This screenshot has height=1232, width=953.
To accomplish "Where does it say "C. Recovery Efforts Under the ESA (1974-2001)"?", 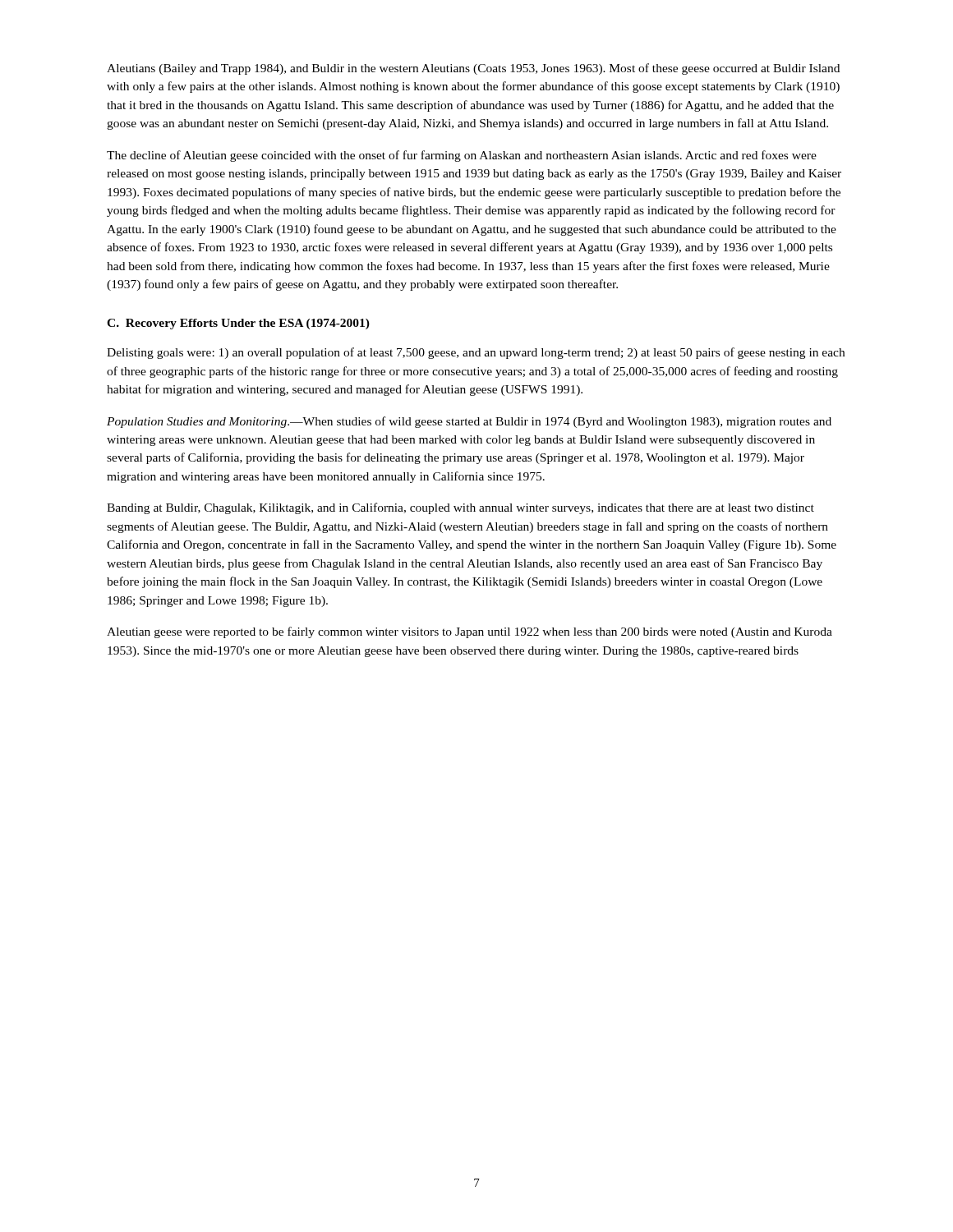I will tap(238, 322).
